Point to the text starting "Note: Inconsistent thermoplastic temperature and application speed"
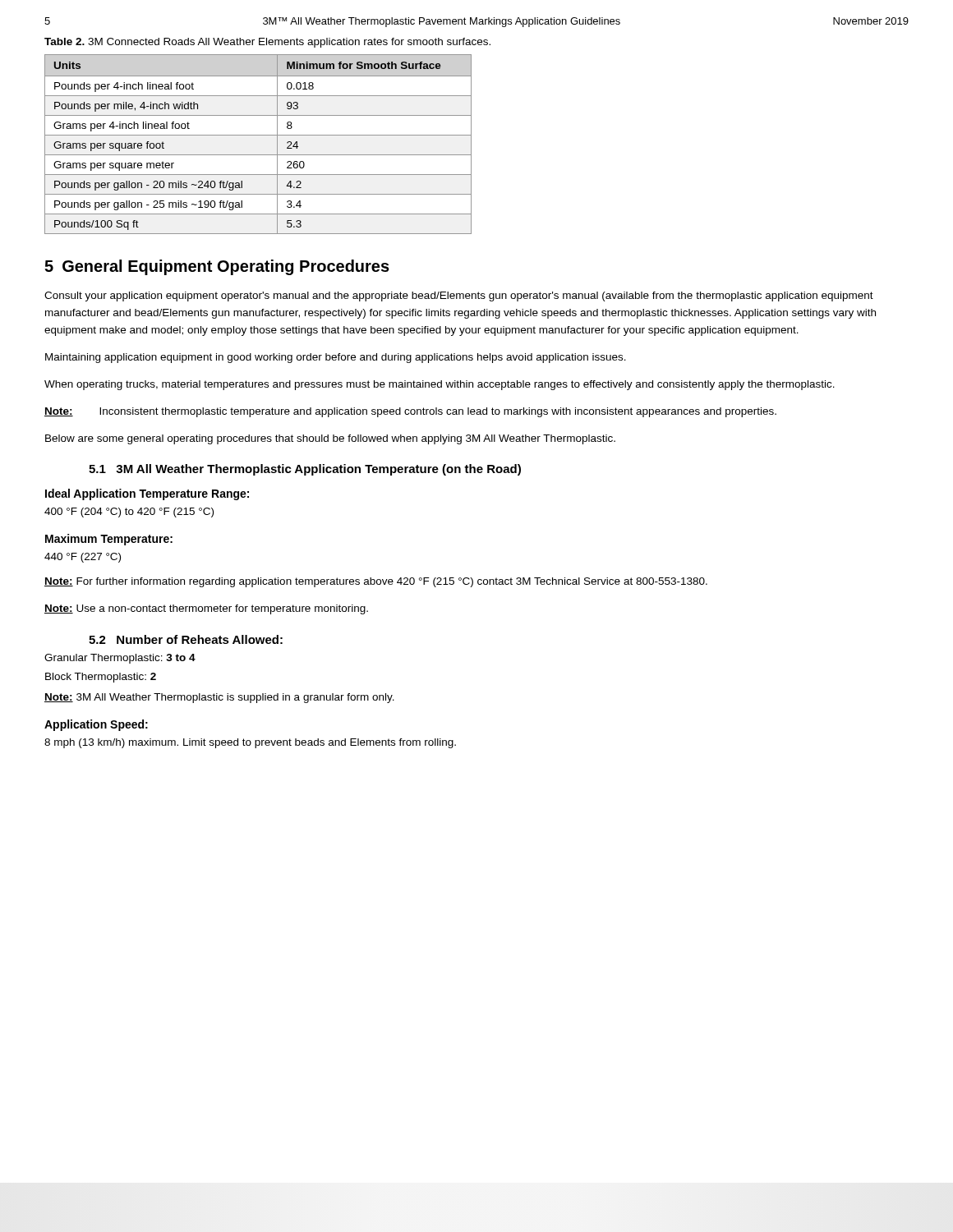Image resolution: width=953 pixels, height=1232 pixels. pyautogui.click(x=411, y=412)
